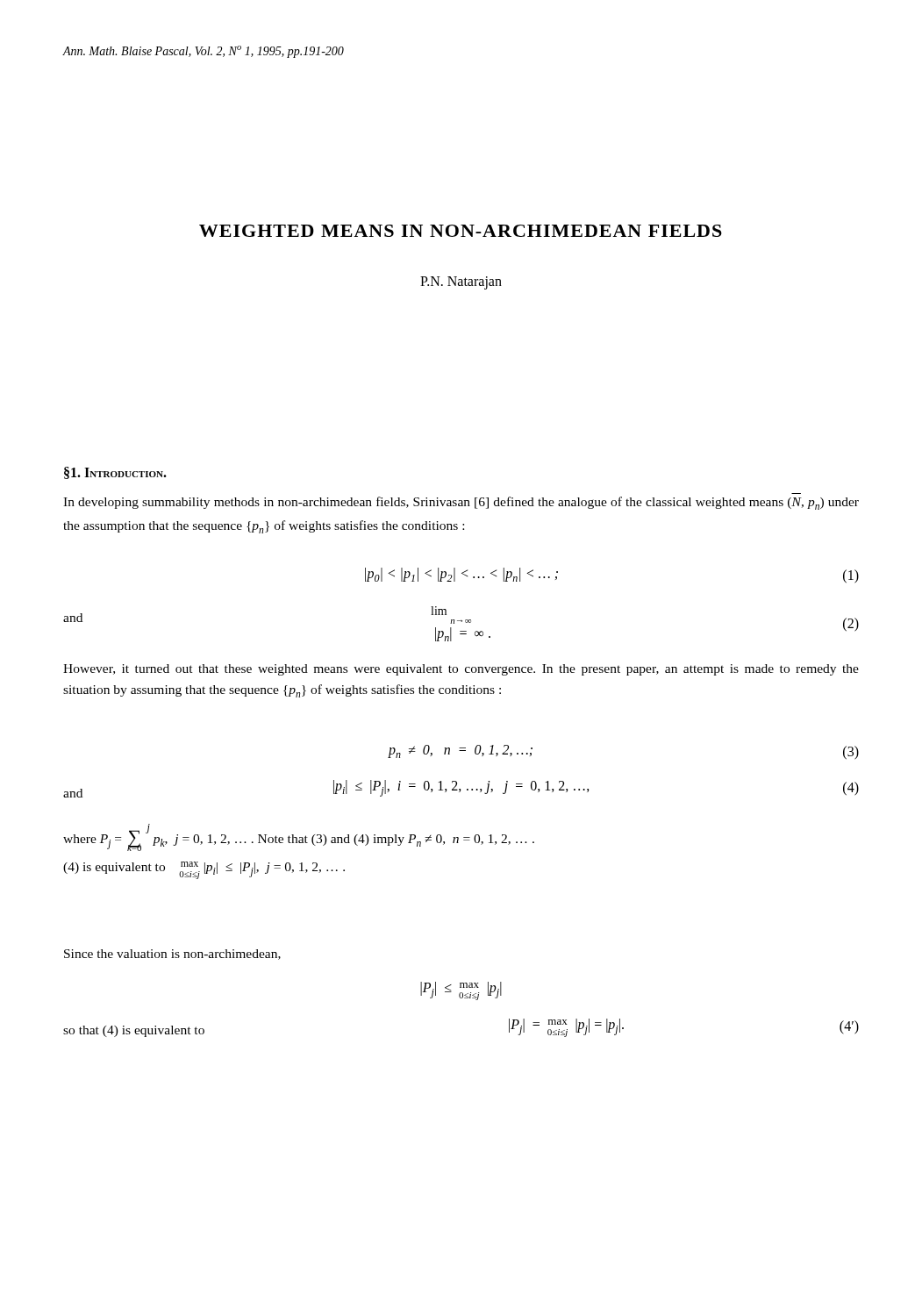Find the text that says "so that (4) is equivalent to"
The height and width of the screenshot is (1316, 922).
click(134, 1030)
